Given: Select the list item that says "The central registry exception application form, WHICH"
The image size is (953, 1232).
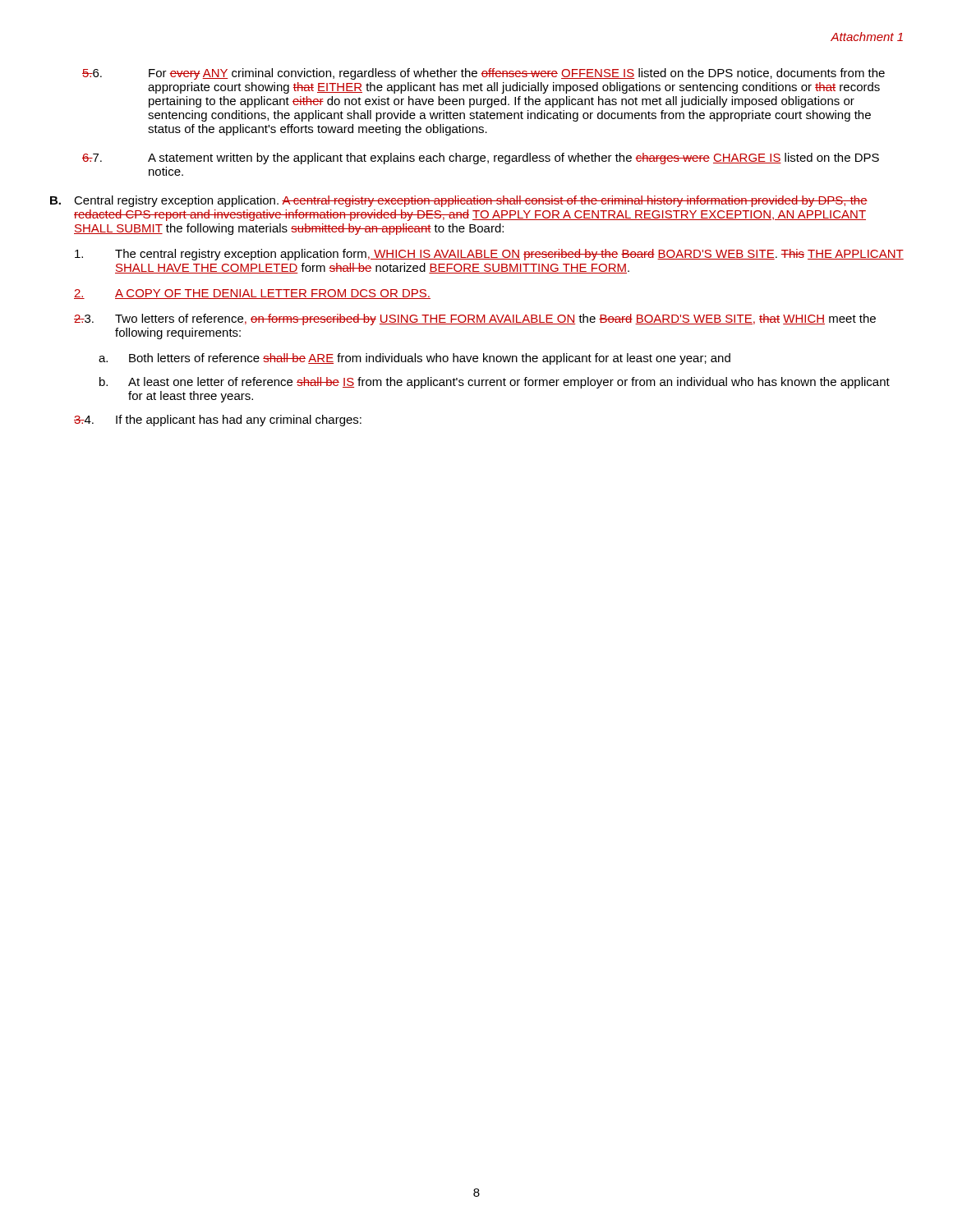Looking at the screenshot, I should [476, 260].
